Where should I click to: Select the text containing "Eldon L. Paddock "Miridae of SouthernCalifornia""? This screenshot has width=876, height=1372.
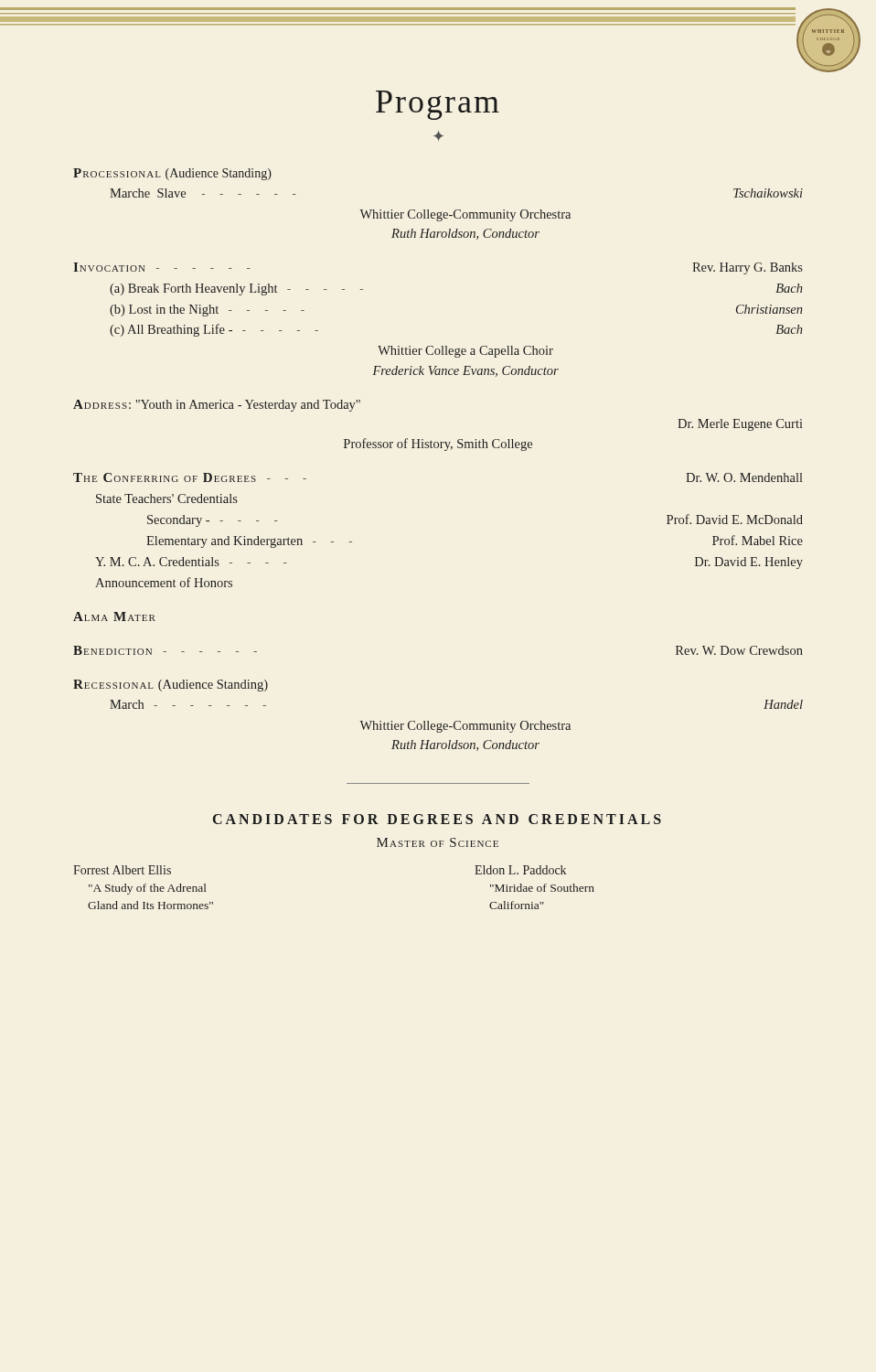click(520, 870)
